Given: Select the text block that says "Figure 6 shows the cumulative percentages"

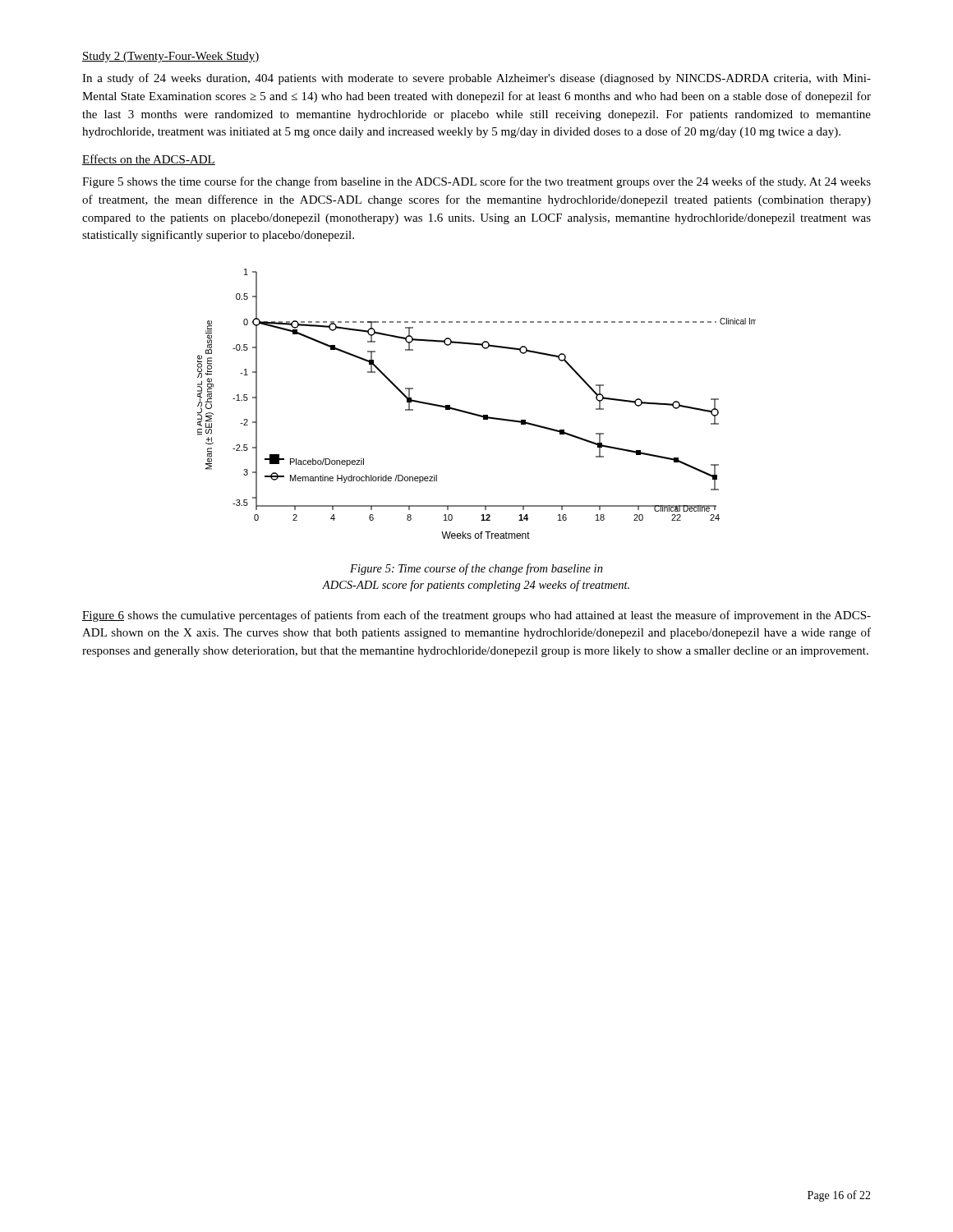Looking at the screenshot, I should click(476, 633).
